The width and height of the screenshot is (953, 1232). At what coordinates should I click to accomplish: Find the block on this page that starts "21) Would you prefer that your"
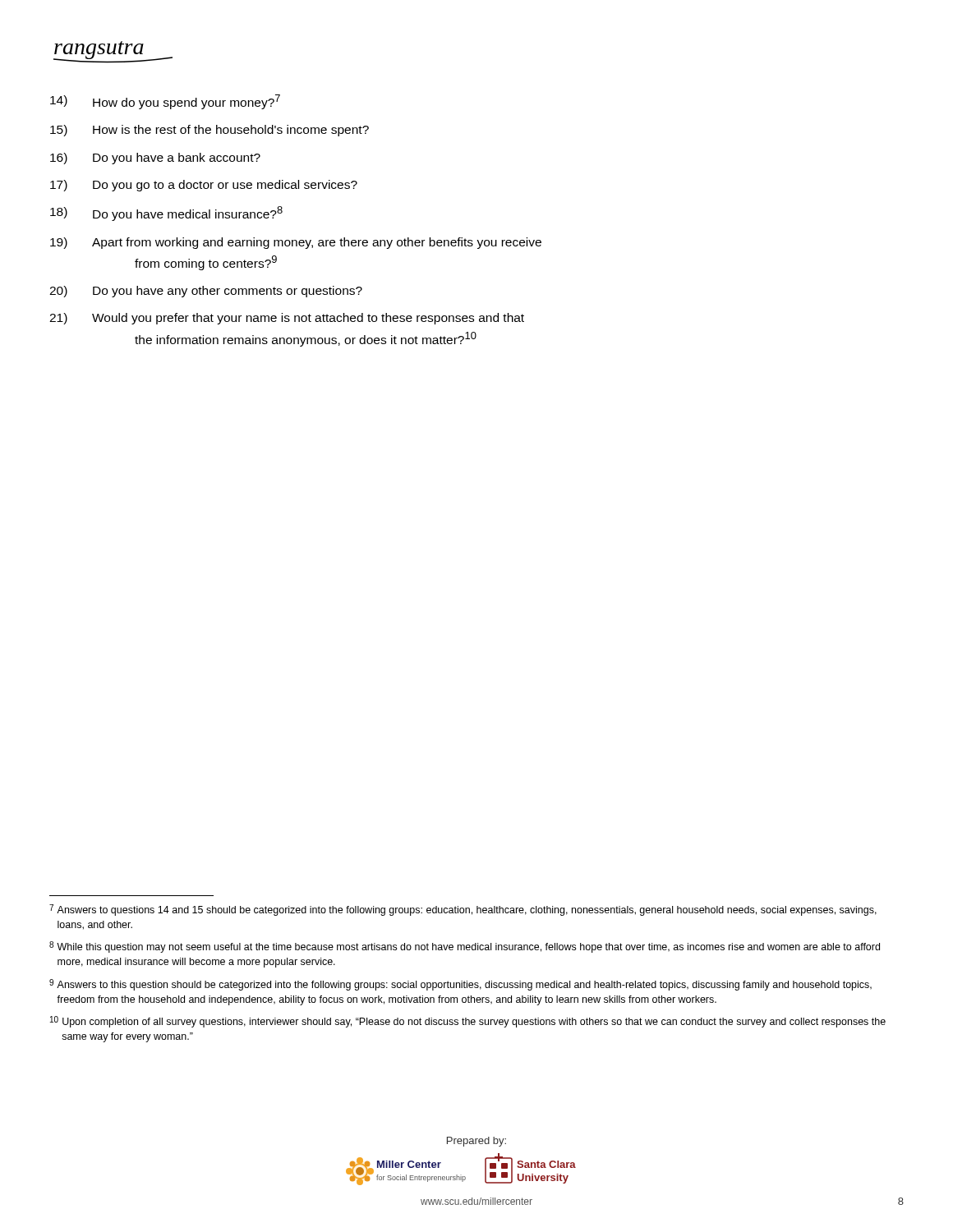[476, 329]
